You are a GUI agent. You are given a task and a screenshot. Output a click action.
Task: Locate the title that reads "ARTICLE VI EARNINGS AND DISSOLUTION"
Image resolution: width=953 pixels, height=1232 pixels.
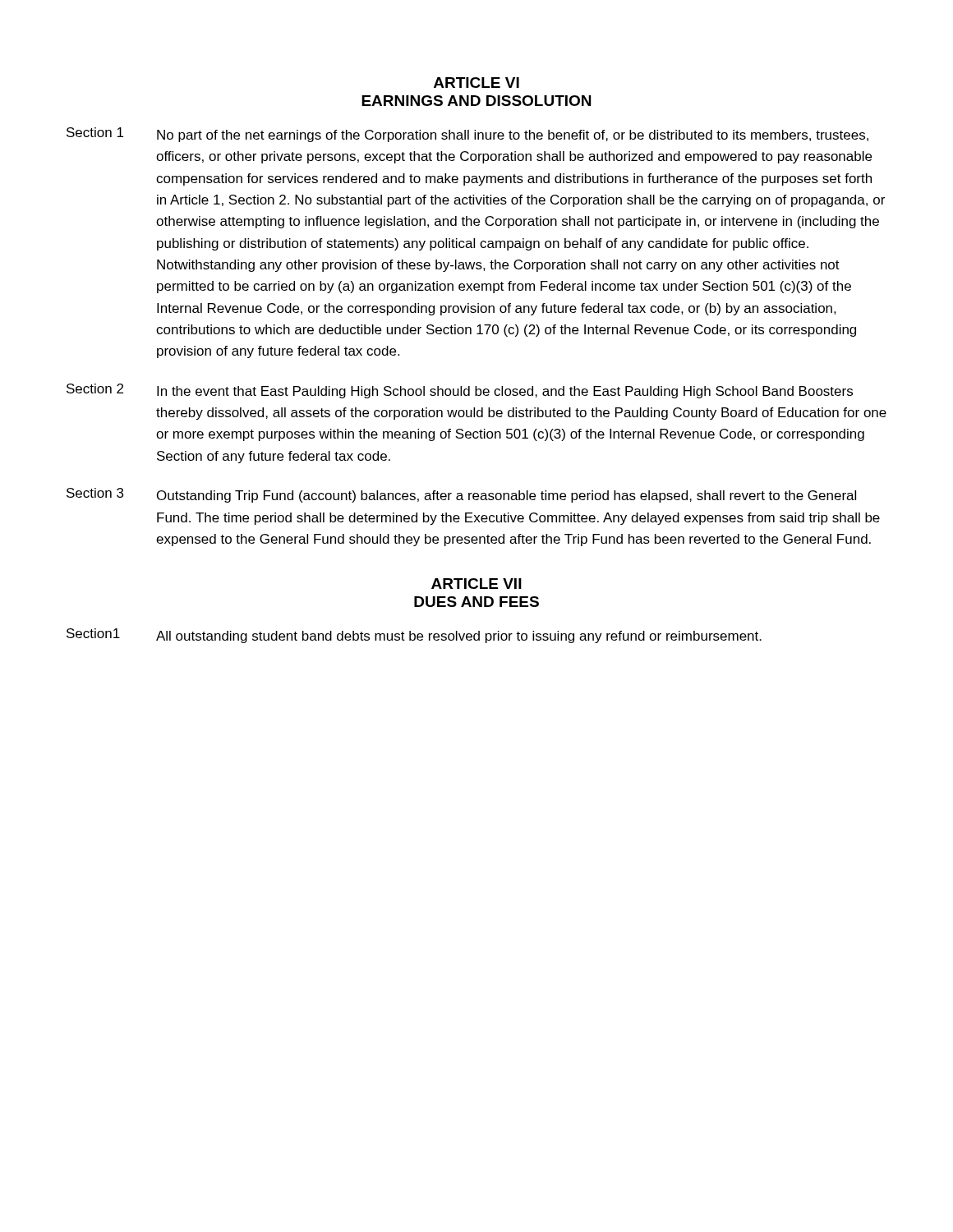(x=476, y=92)
